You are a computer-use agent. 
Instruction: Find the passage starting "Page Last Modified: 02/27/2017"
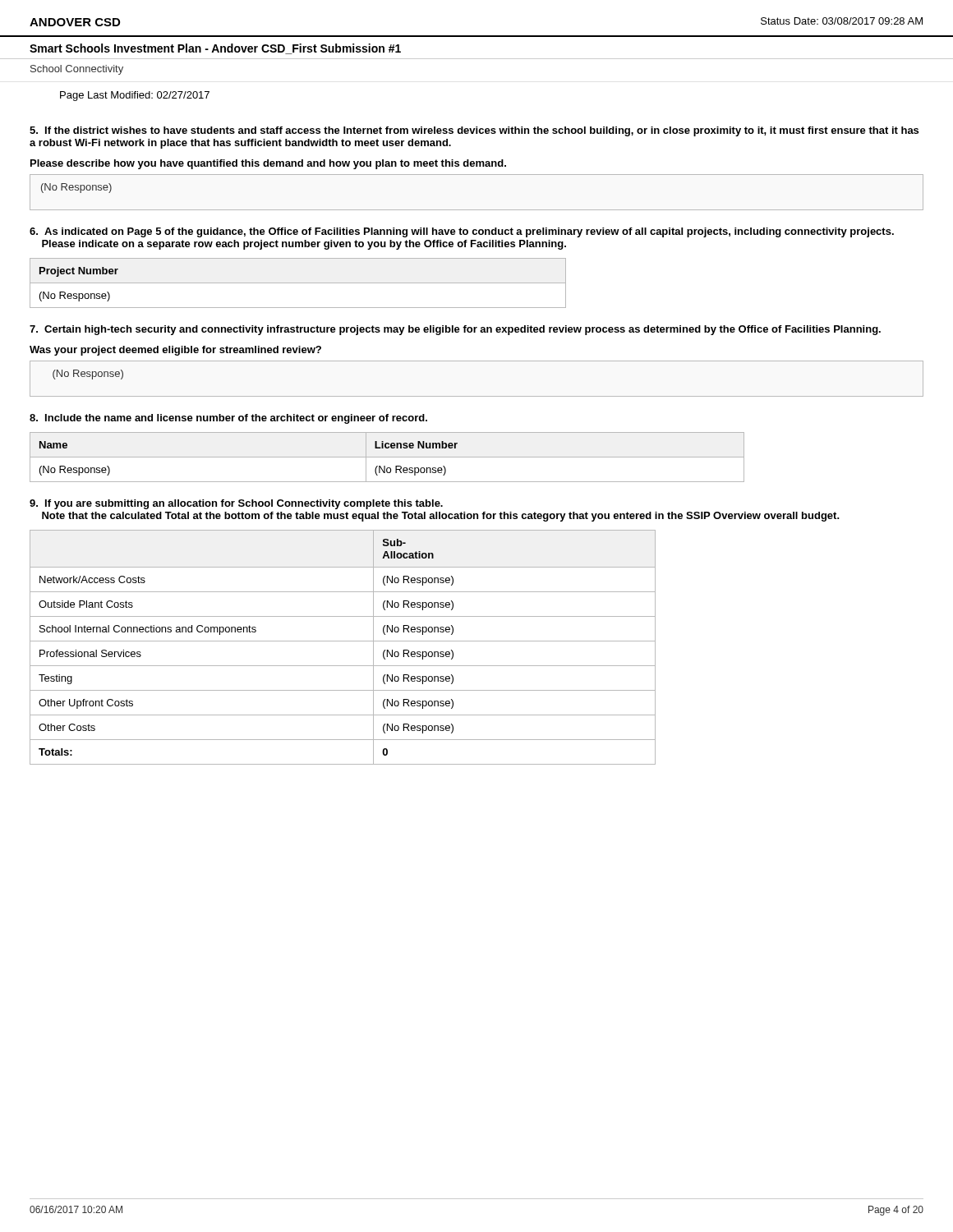coord(135,95)
